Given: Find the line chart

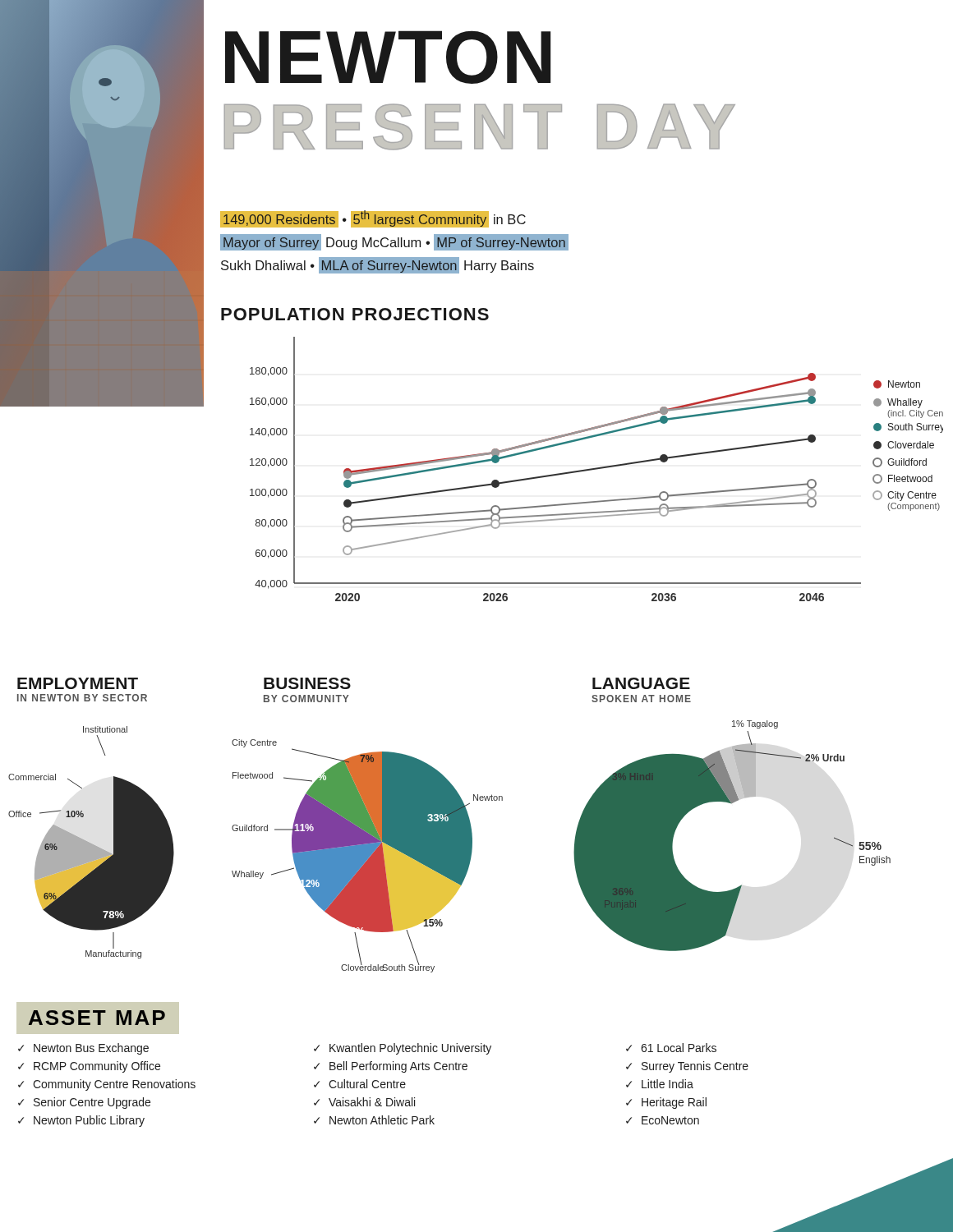Looking at the screenshot, I should [x=582, y=485].
